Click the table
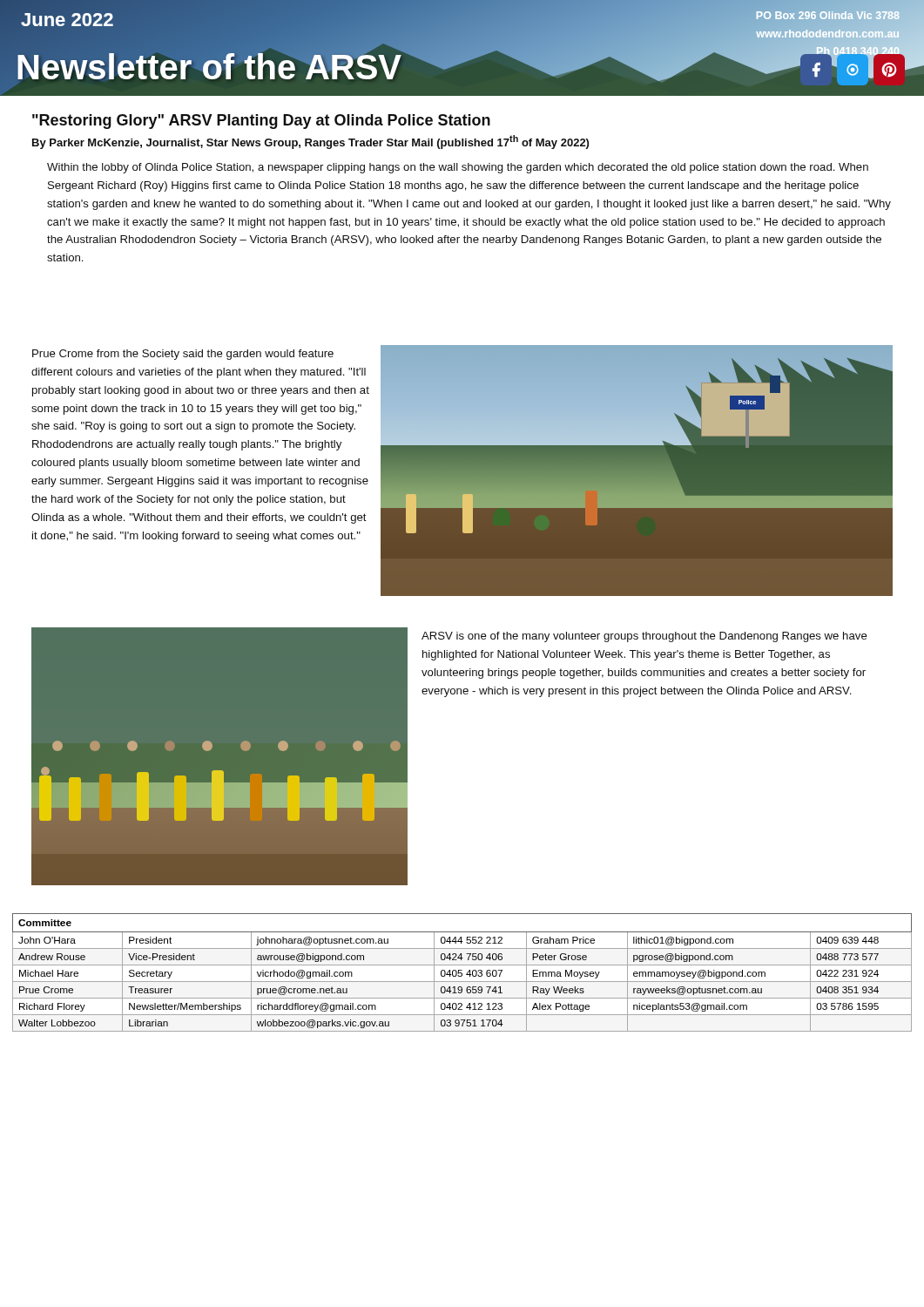 (462, 972)
